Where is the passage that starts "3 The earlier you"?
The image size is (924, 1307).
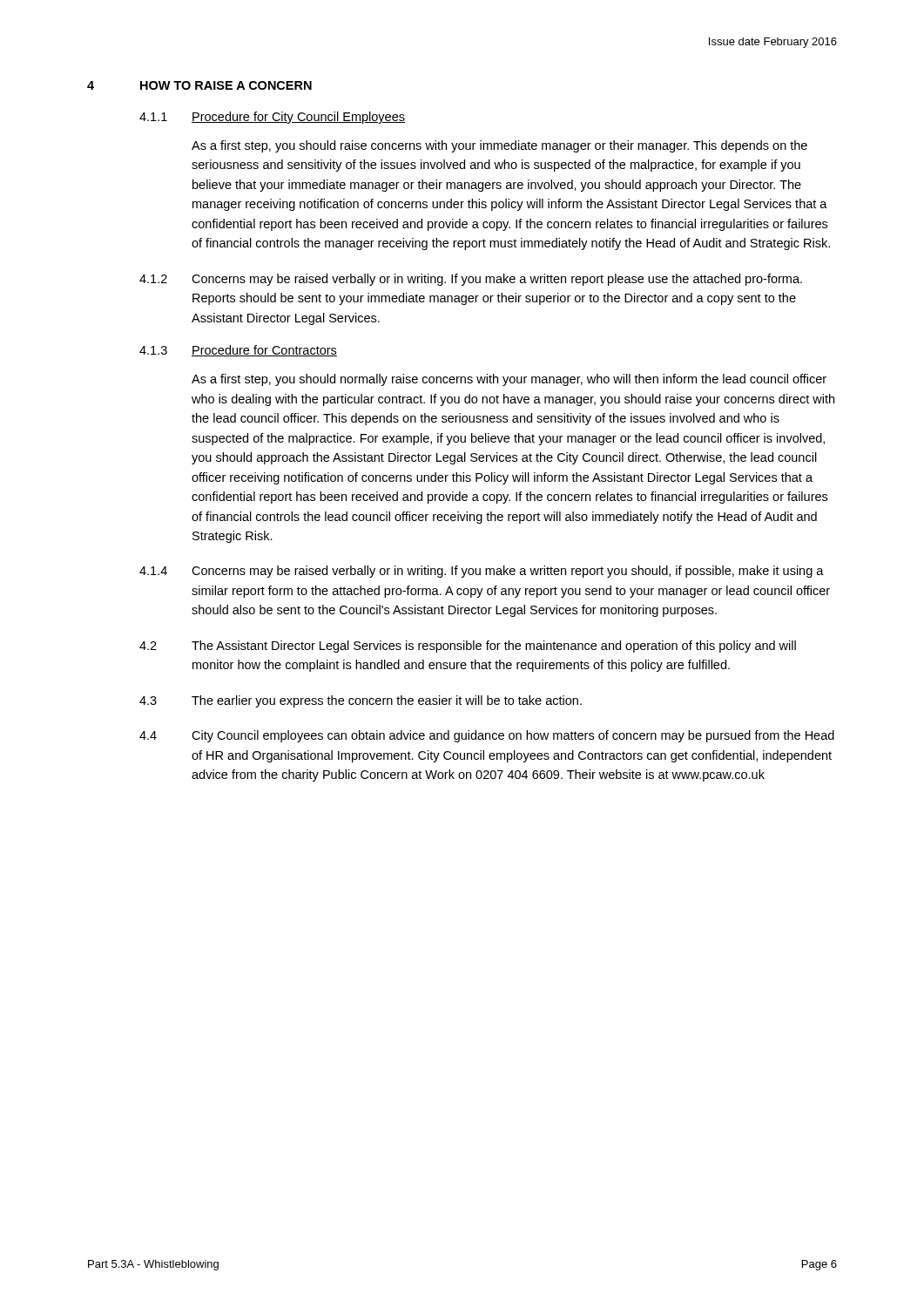[361, 701]
